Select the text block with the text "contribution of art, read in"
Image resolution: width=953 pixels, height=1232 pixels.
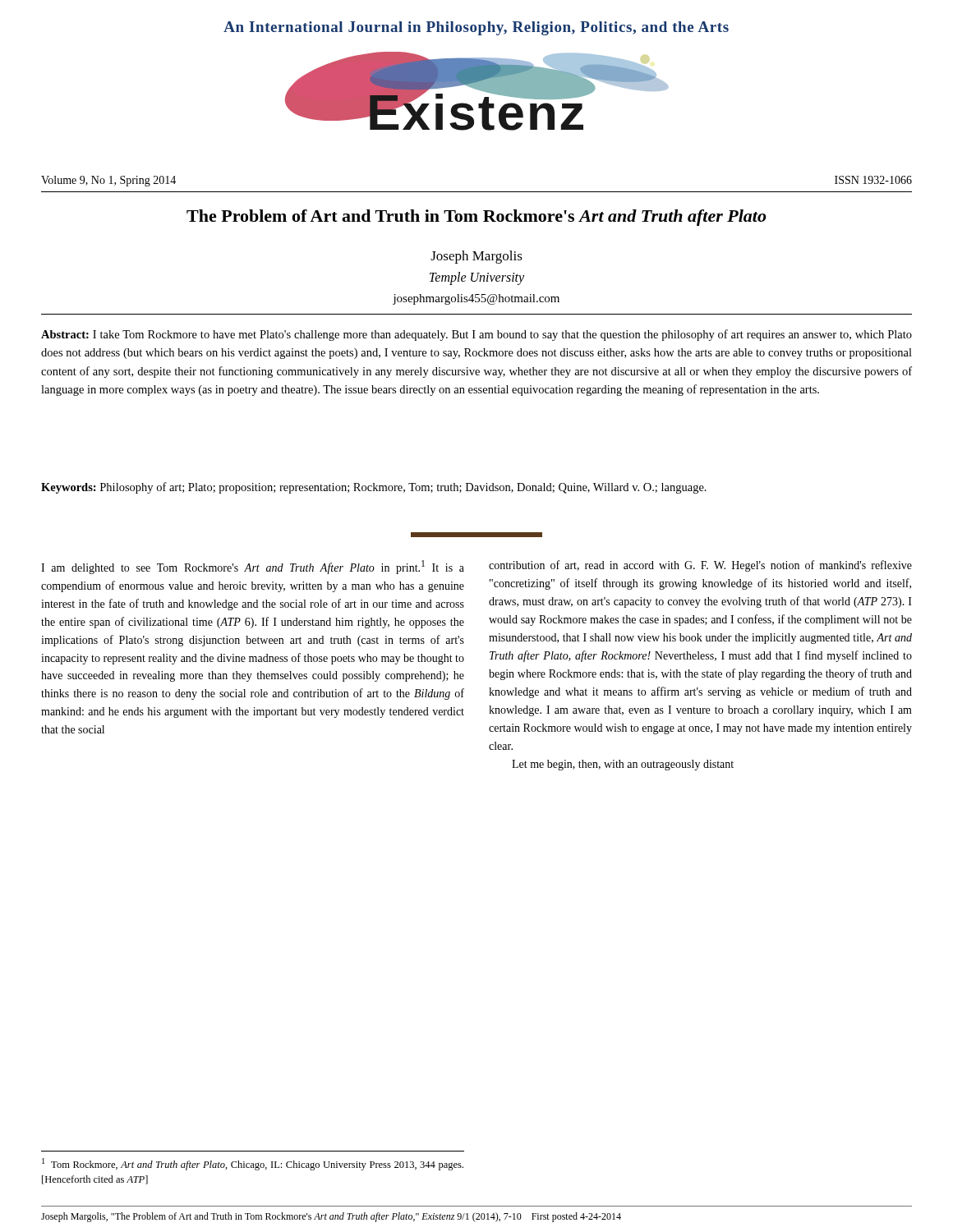click(700, 665)
